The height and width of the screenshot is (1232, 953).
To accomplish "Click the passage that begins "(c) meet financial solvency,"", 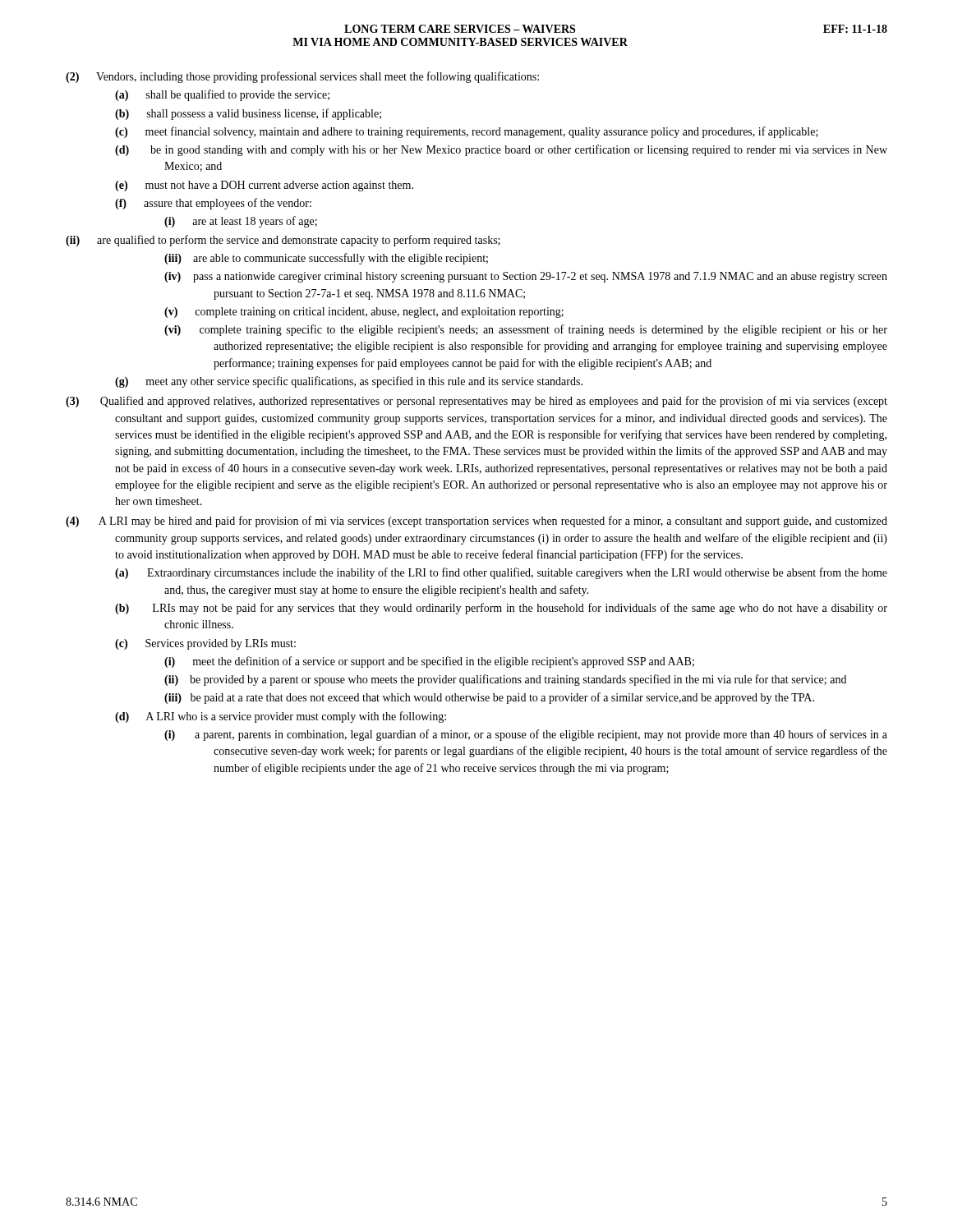I will (x=467, y=132).
